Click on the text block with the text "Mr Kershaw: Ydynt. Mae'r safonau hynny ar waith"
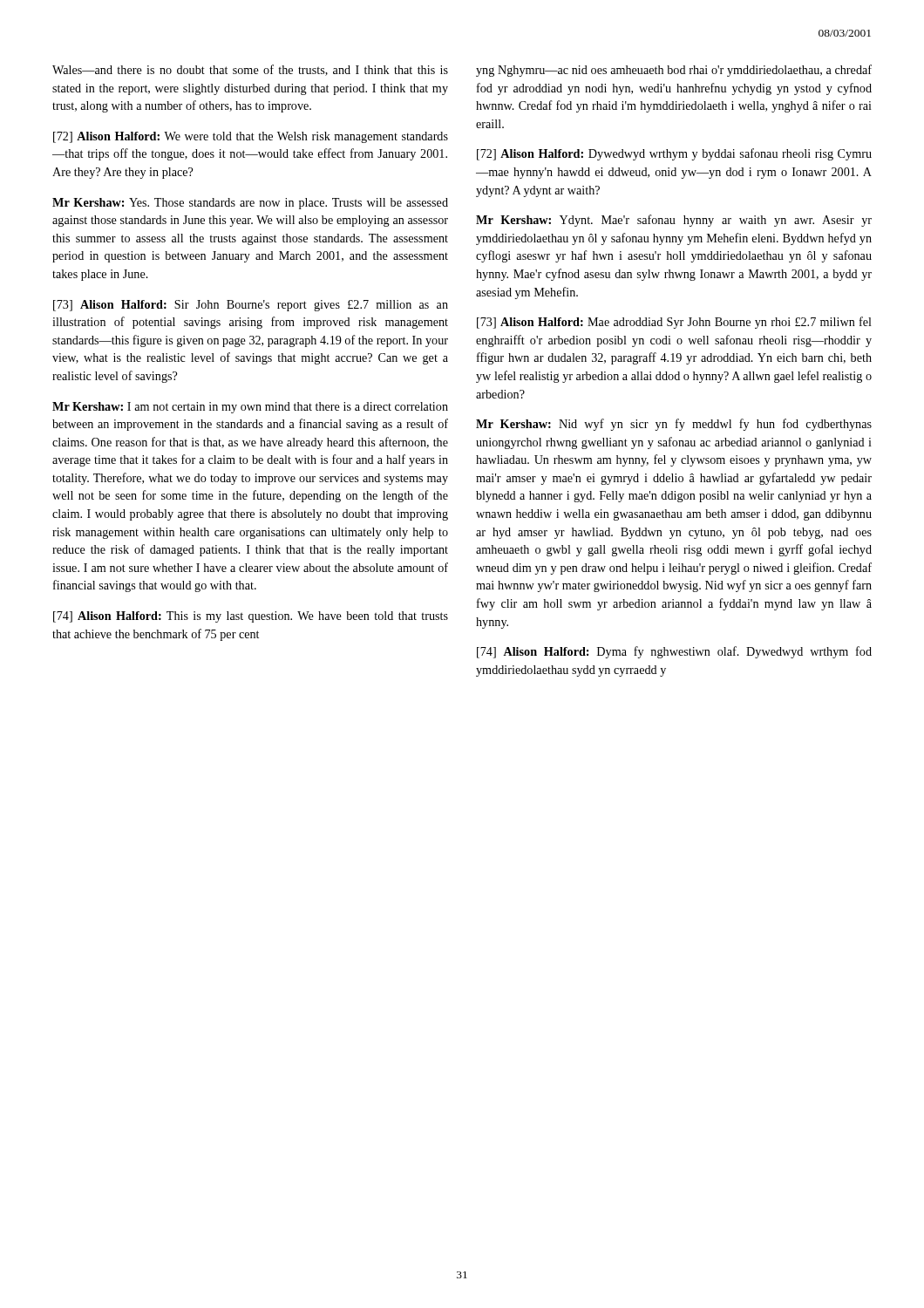 point(674,256)
